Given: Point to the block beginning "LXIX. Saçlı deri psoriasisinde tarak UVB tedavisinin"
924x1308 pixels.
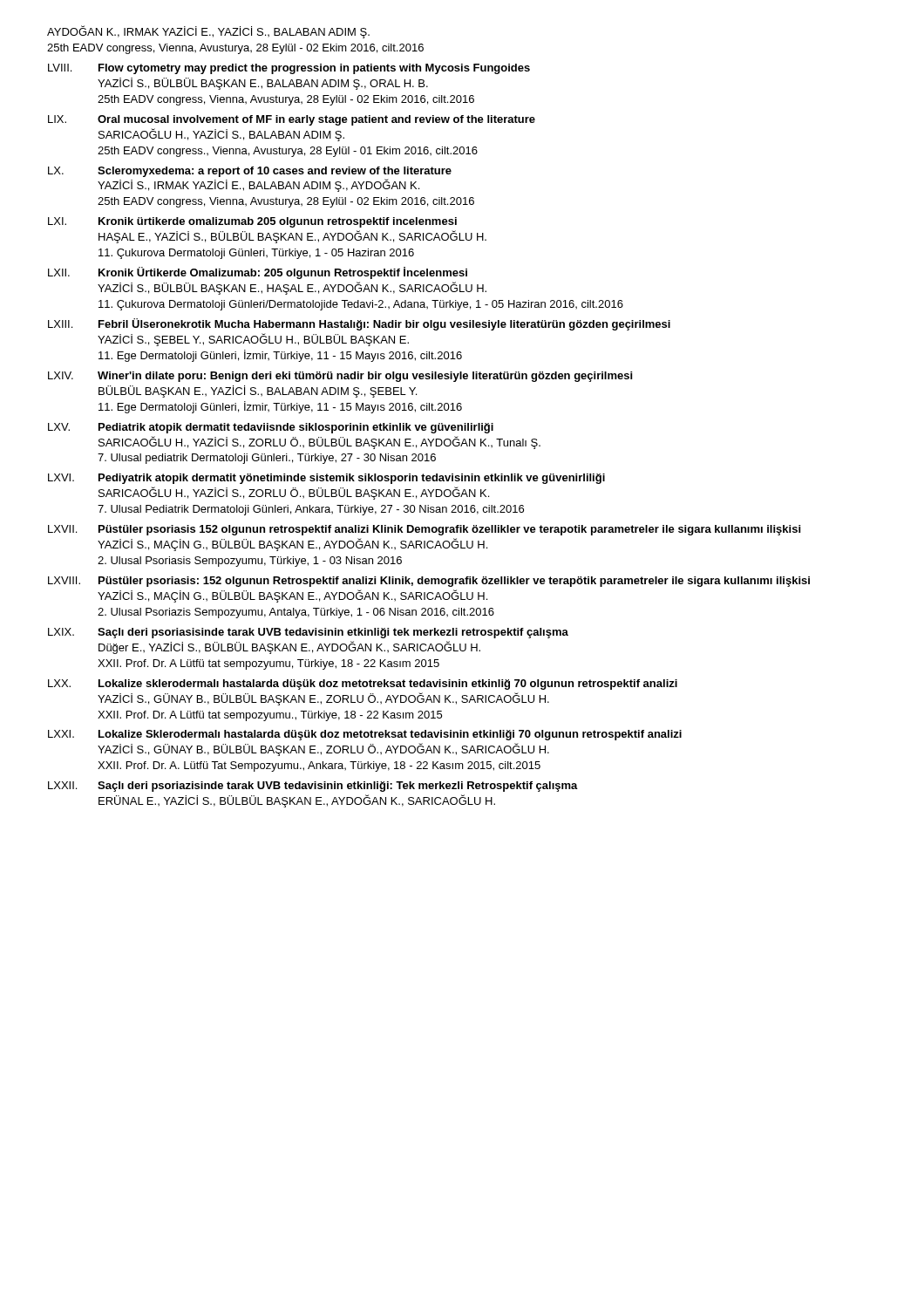Looking at the screenshot, I should click(462, 648).
